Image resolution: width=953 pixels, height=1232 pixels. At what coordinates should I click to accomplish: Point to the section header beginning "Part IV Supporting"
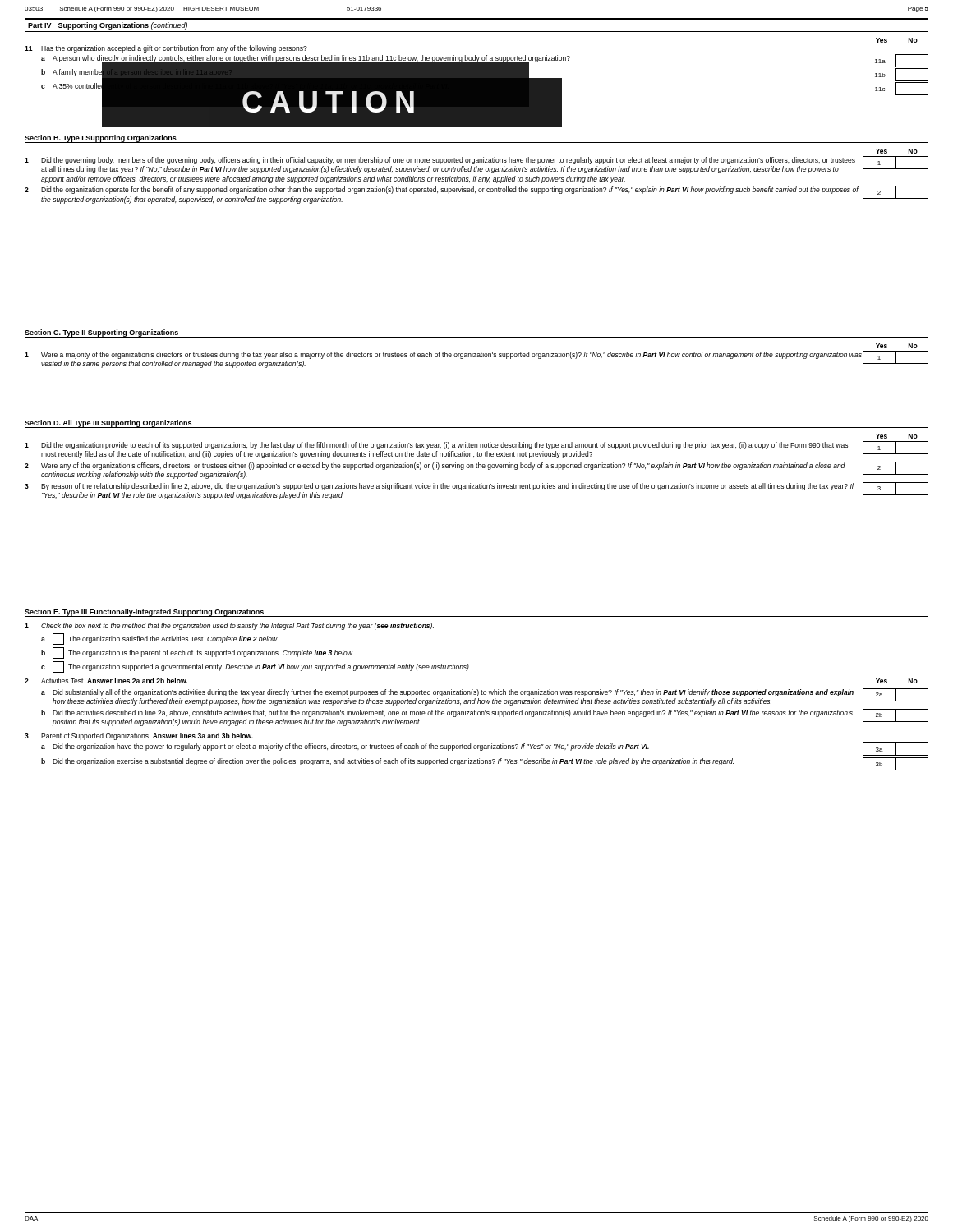pos(108,25)
